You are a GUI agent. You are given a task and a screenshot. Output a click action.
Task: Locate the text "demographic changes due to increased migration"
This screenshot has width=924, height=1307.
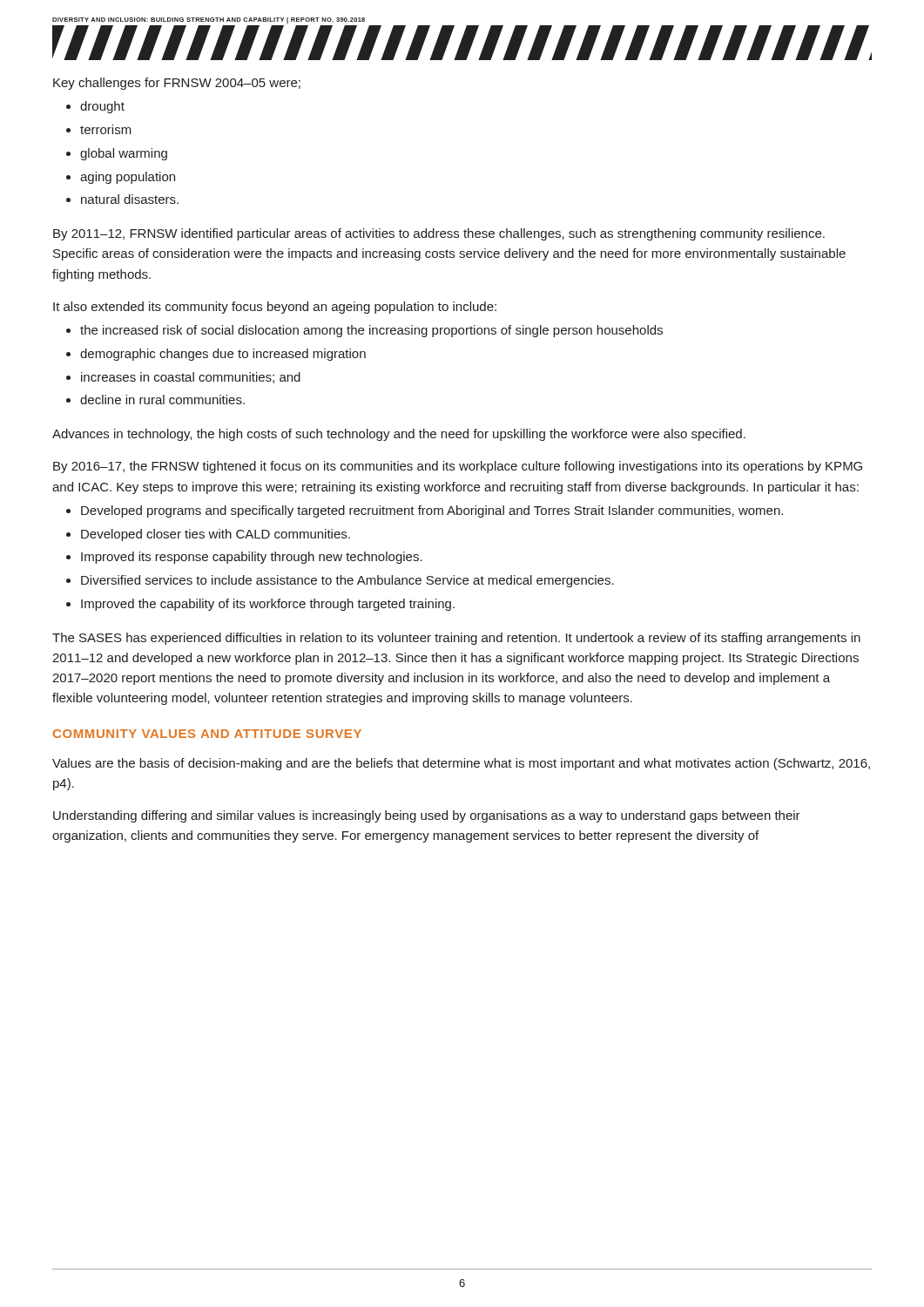click(216, 355)
